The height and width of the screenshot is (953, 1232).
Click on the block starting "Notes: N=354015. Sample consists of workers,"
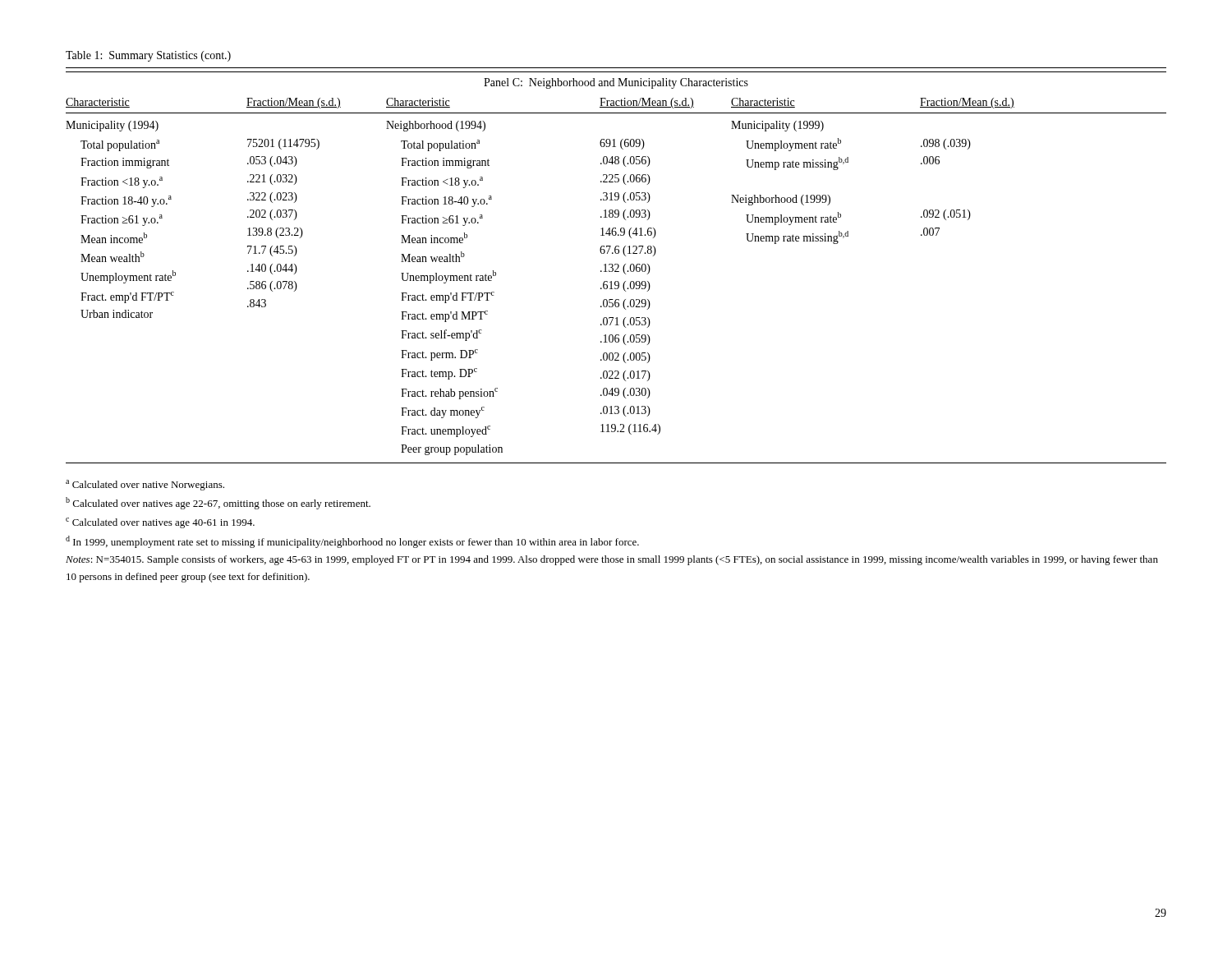point(616,568)
